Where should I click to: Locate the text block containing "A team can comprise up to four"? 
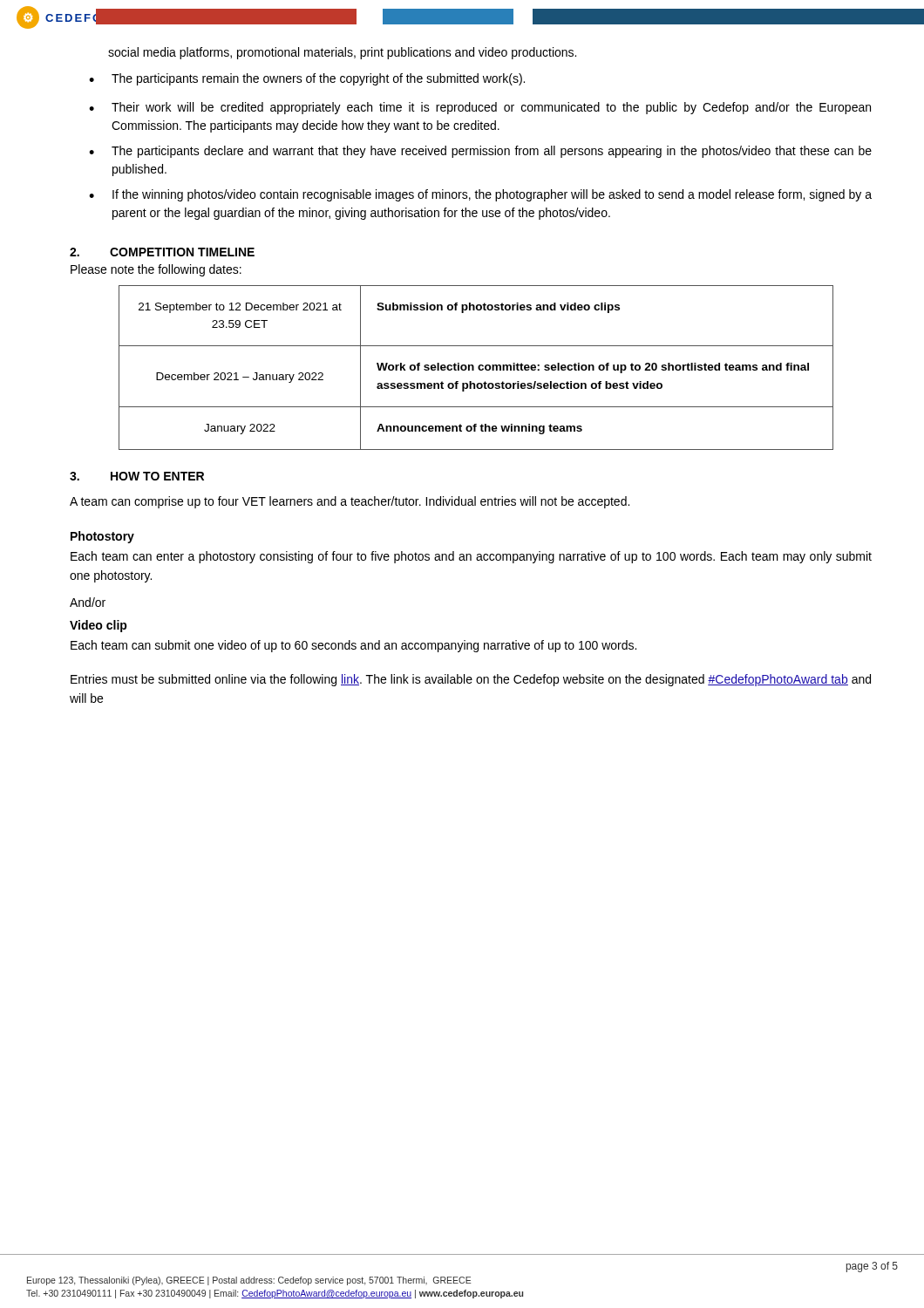(x=350, y=502)
